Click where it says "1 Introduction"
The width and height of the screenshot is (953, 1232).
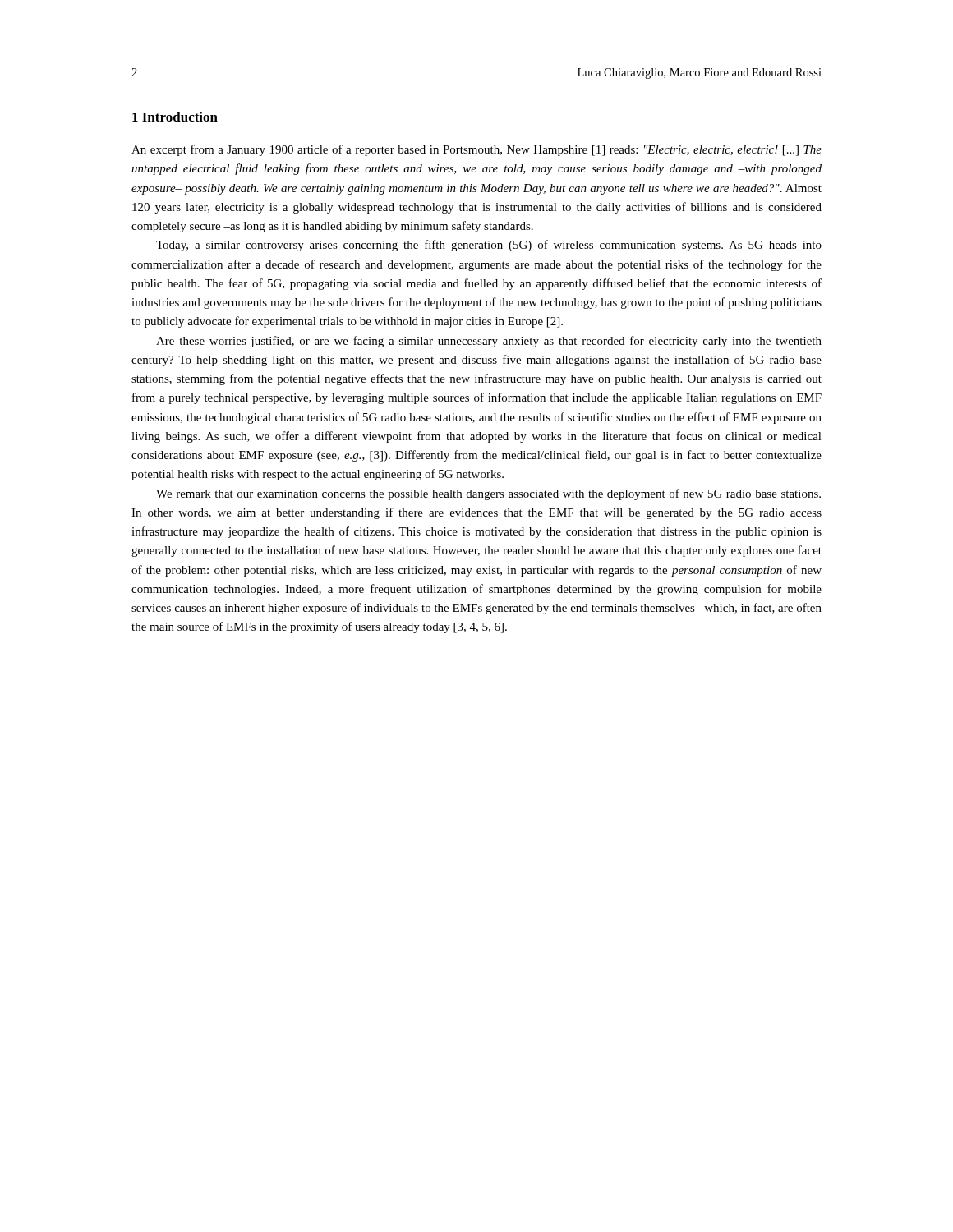[x=175, y=117]
